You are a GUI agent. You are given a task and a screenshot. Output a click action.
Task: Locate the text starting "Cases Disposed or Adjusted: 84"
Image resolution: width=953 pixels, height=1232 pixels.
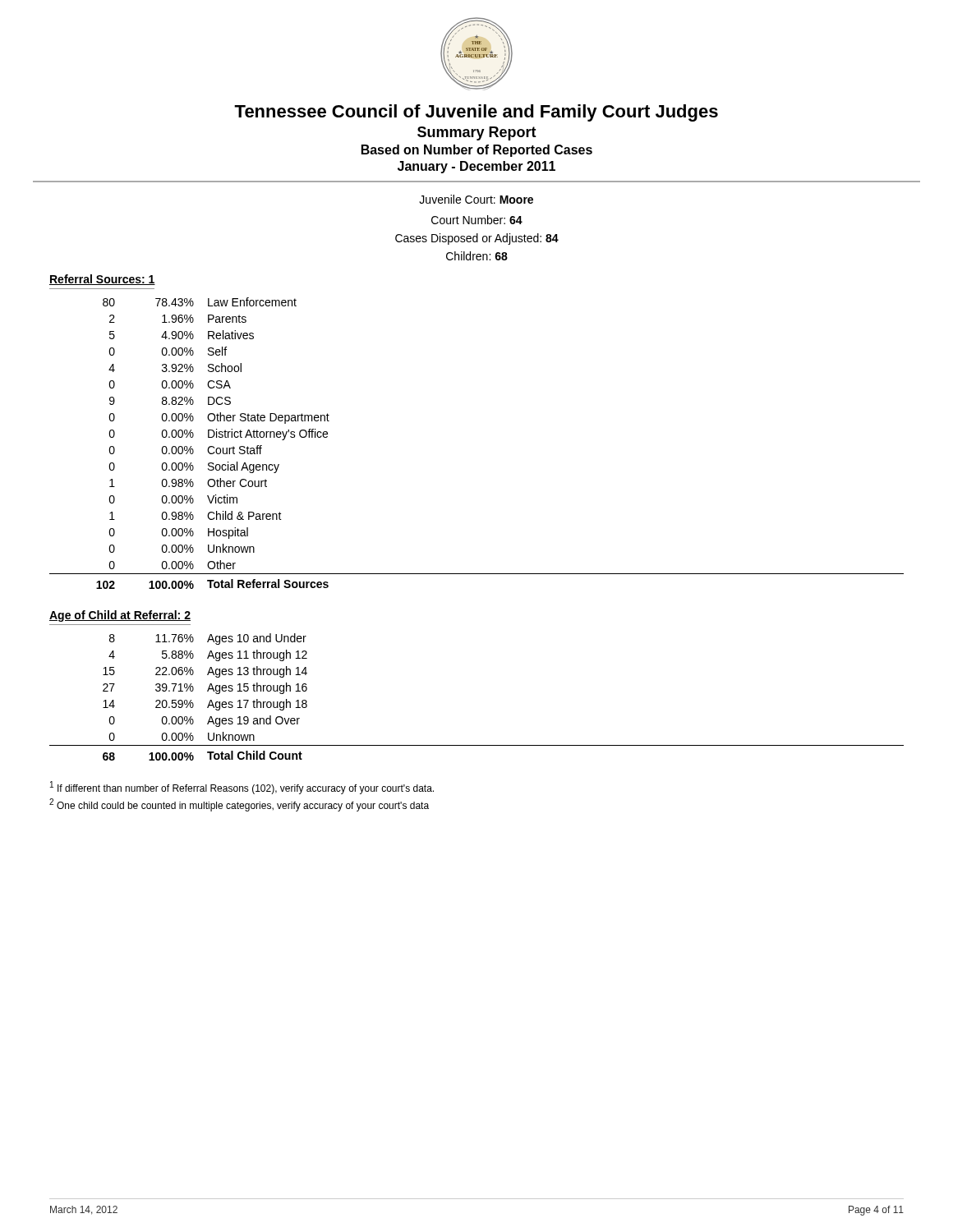pos(476,238)
